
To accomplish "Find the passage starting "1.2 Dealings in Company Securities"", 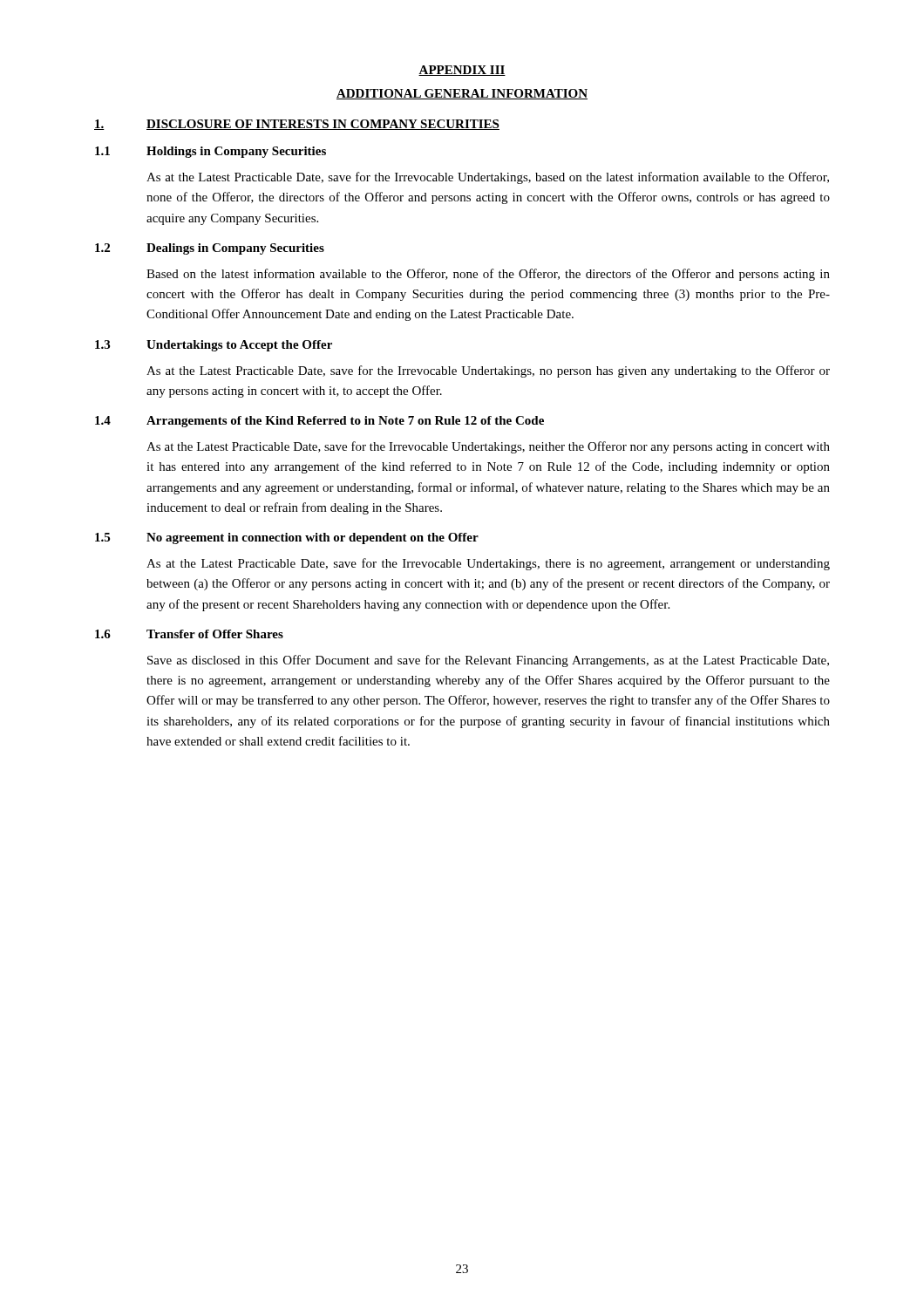I will 209,248.
